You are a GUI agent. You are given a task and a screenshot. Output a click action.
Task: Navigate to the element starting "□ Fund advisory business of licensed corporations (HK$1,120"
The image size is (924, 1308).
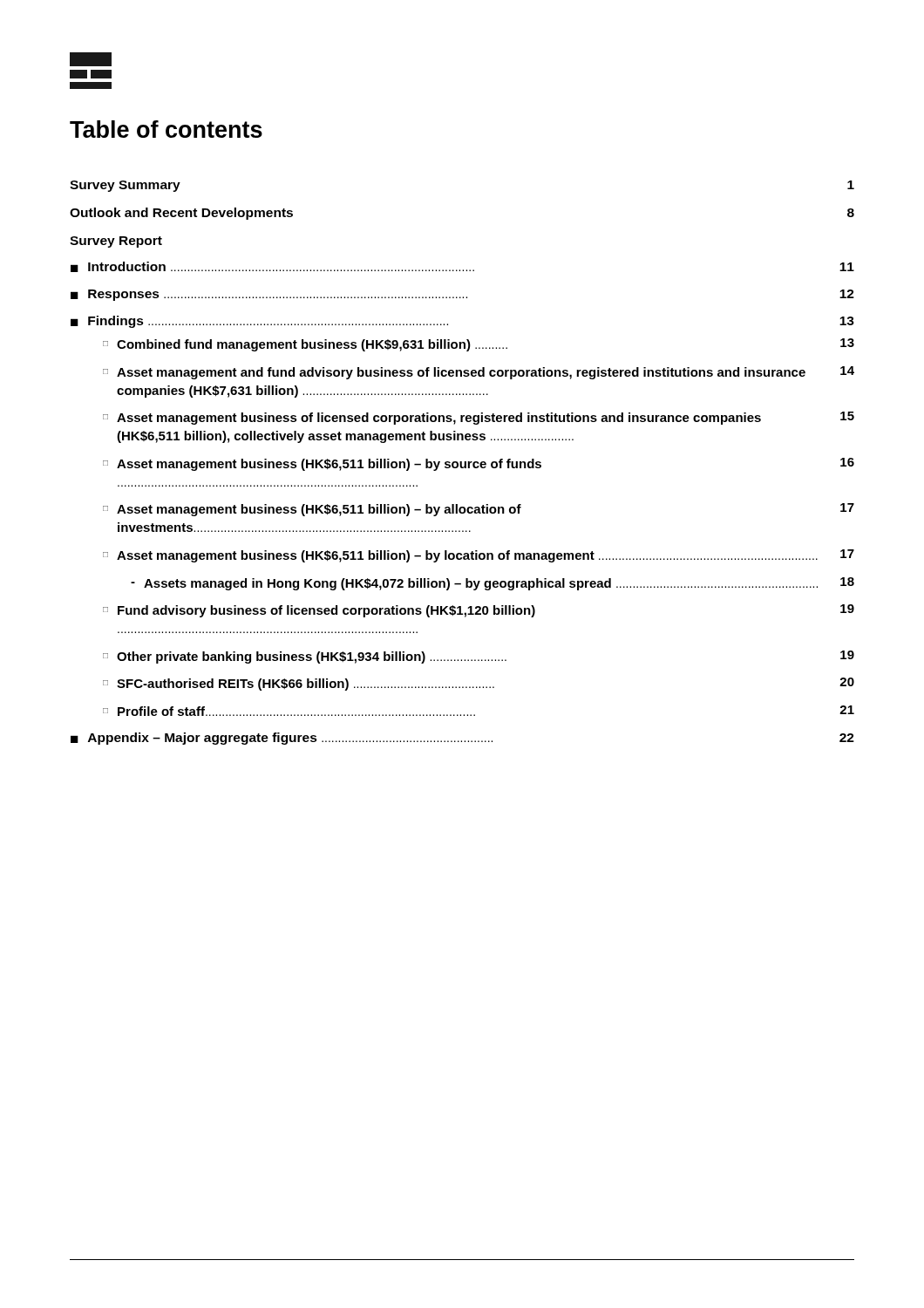pyautogui.click(x=479, y=619)
